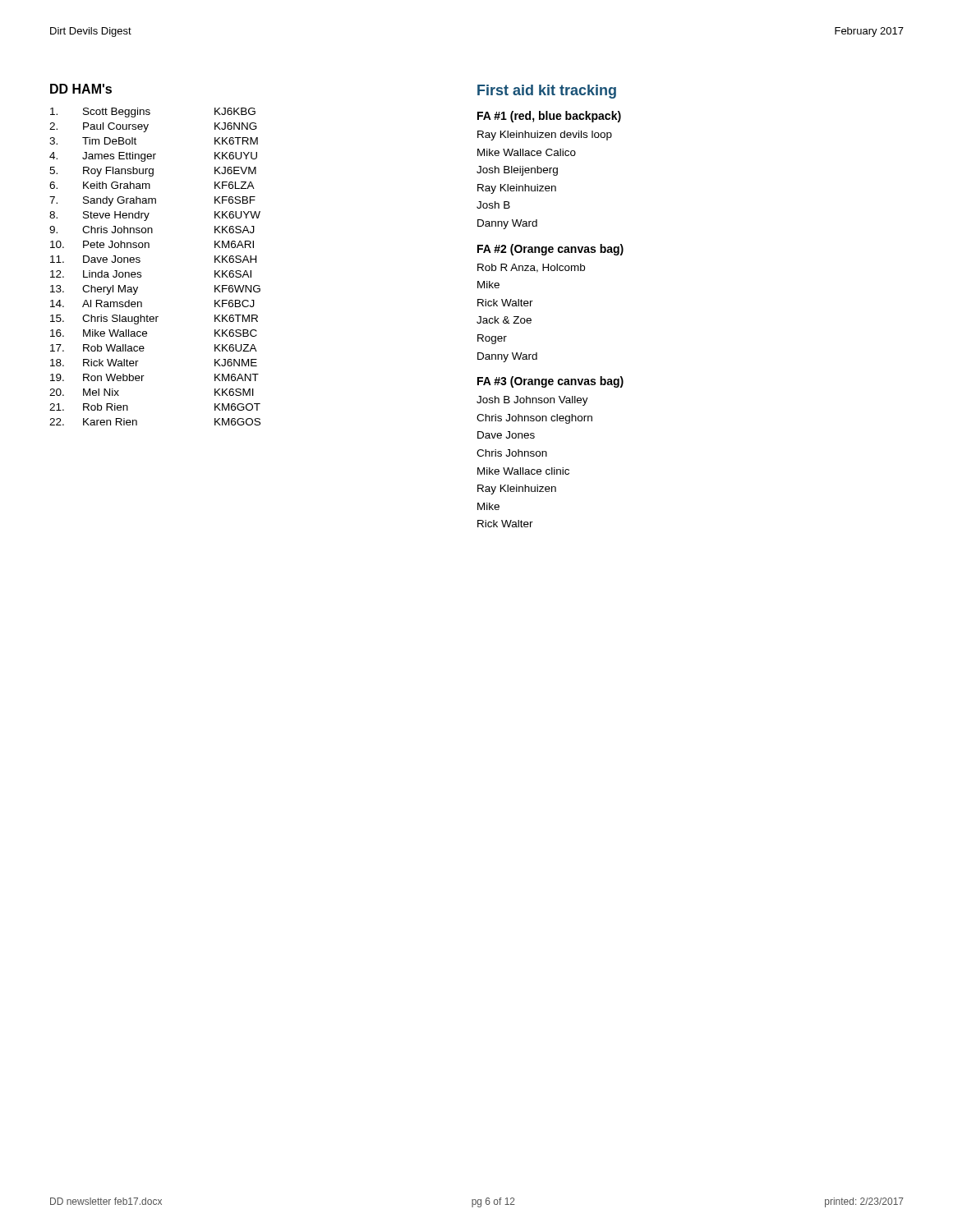Point to the passage starting "12. Linda Jones KK6SAI"
Screen dimensions: 1232x953
[151, 274]
